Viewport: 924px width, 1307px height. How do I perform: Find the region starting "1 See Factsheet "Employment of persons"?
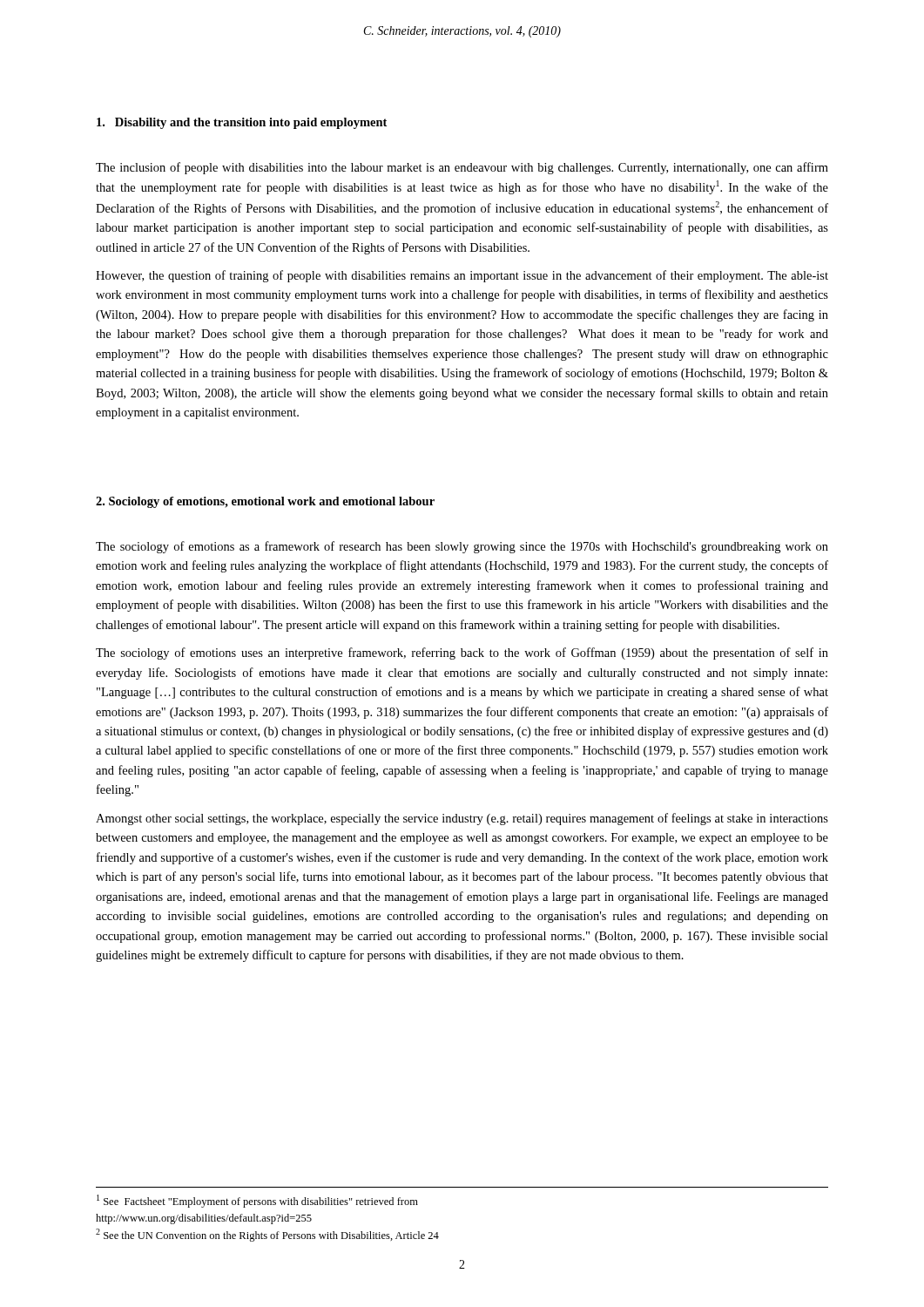(x=257, y=1200)
